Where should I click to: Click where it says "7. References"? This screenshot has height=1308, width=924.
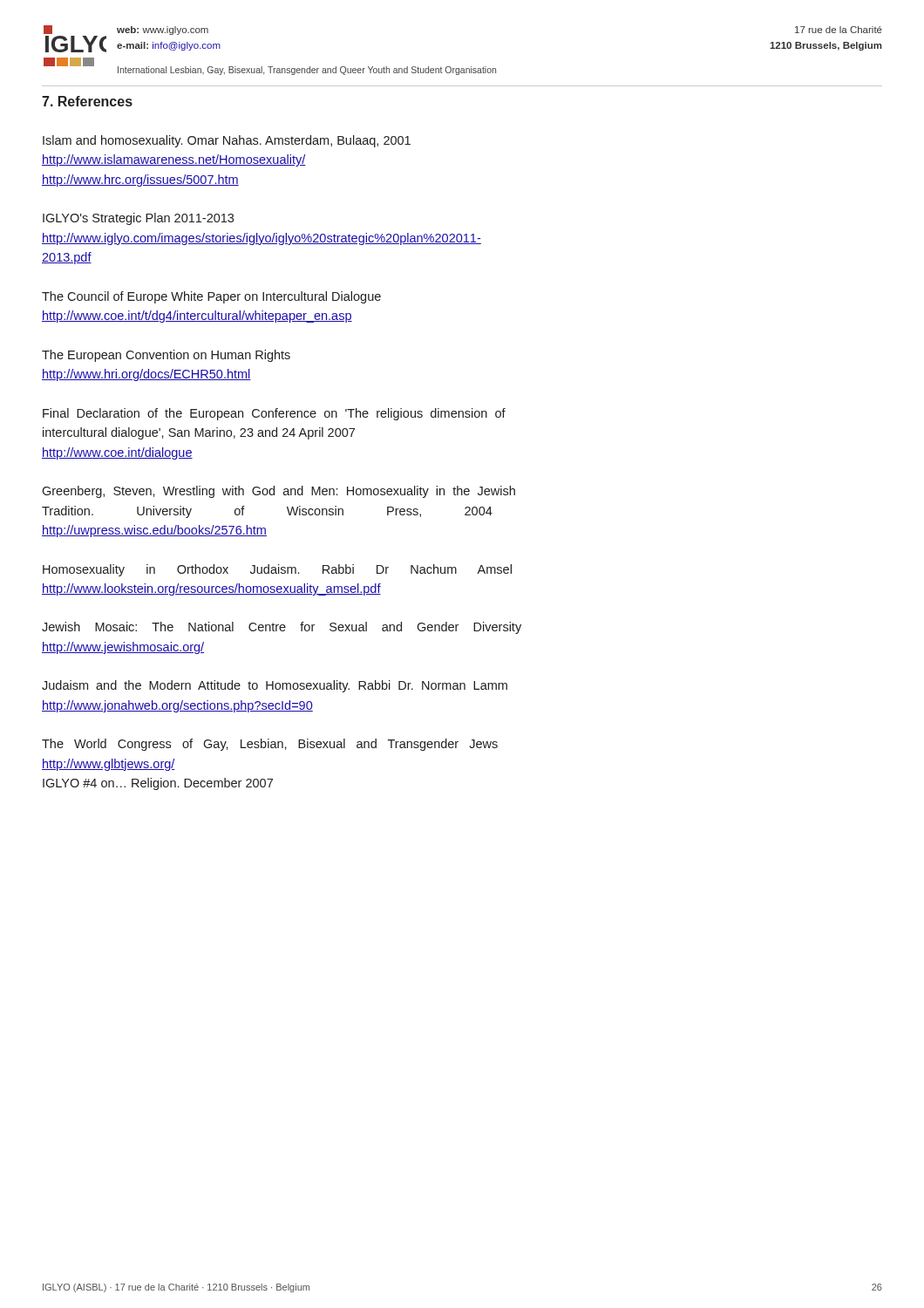pyautogui.click(x=87, y=102)
